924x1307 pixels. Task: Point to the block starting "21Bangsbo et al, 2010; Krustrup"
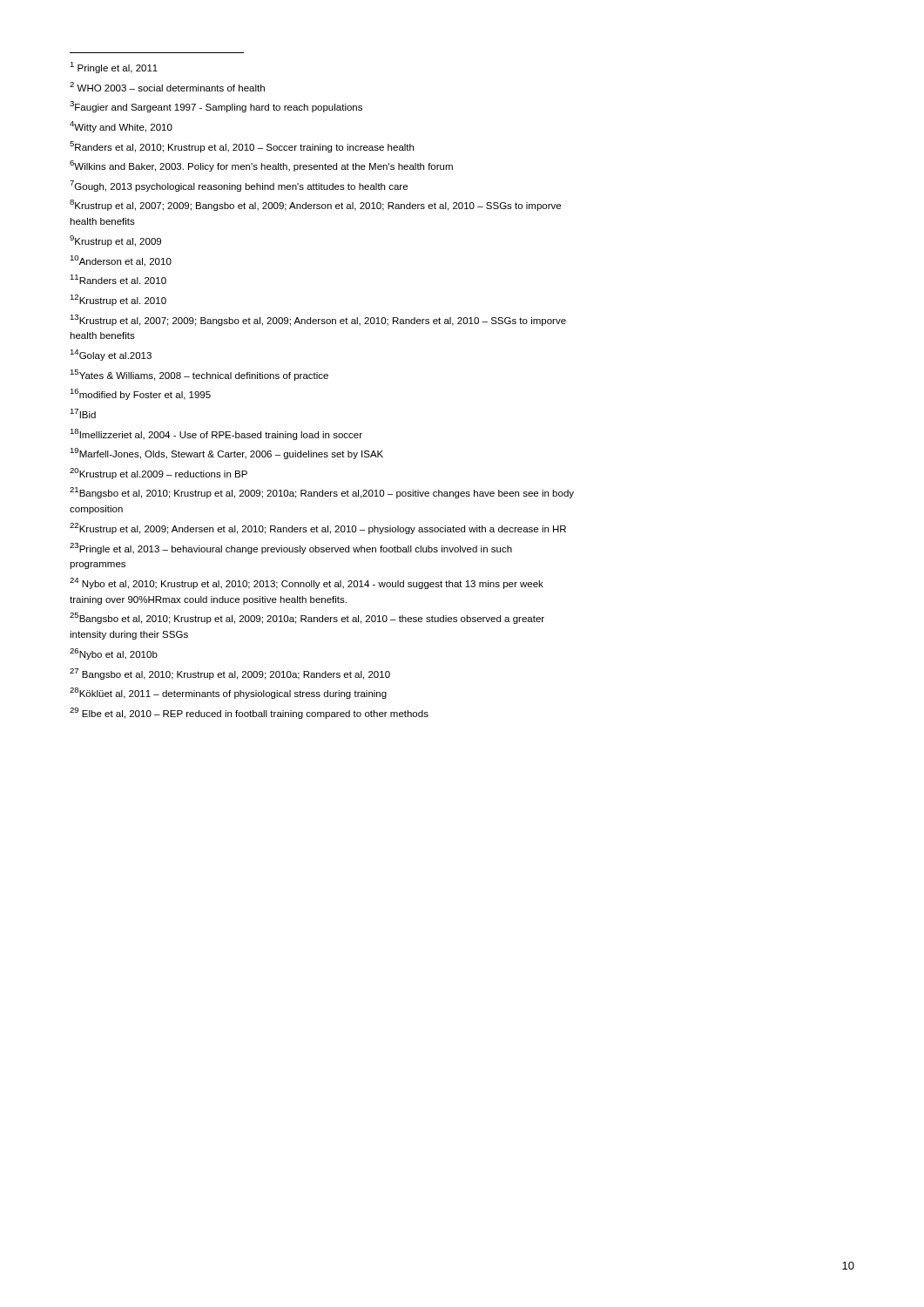tap(322, 500)
